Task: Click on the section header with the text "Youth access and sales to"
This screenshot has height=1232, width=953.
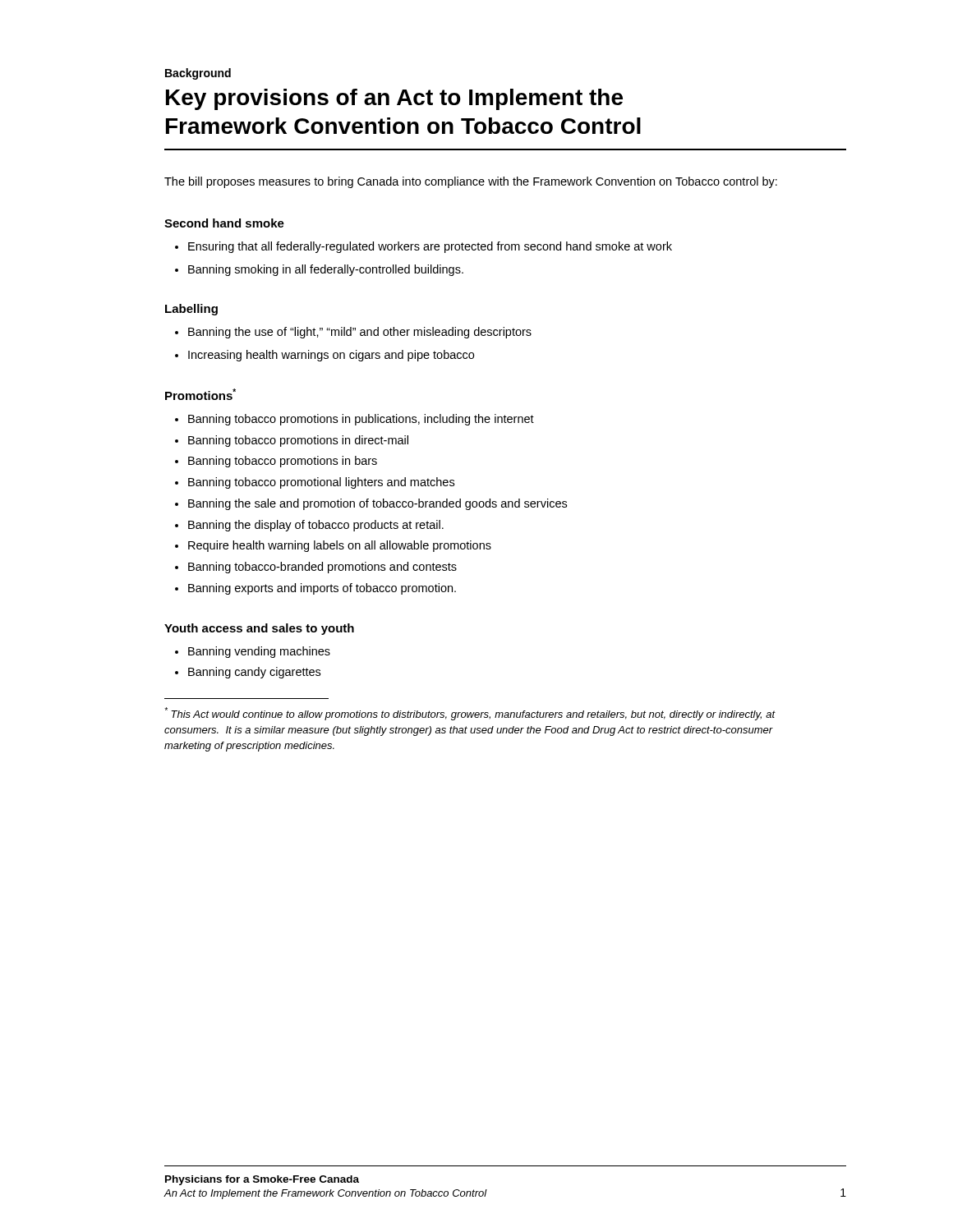Action: point(259,629)
